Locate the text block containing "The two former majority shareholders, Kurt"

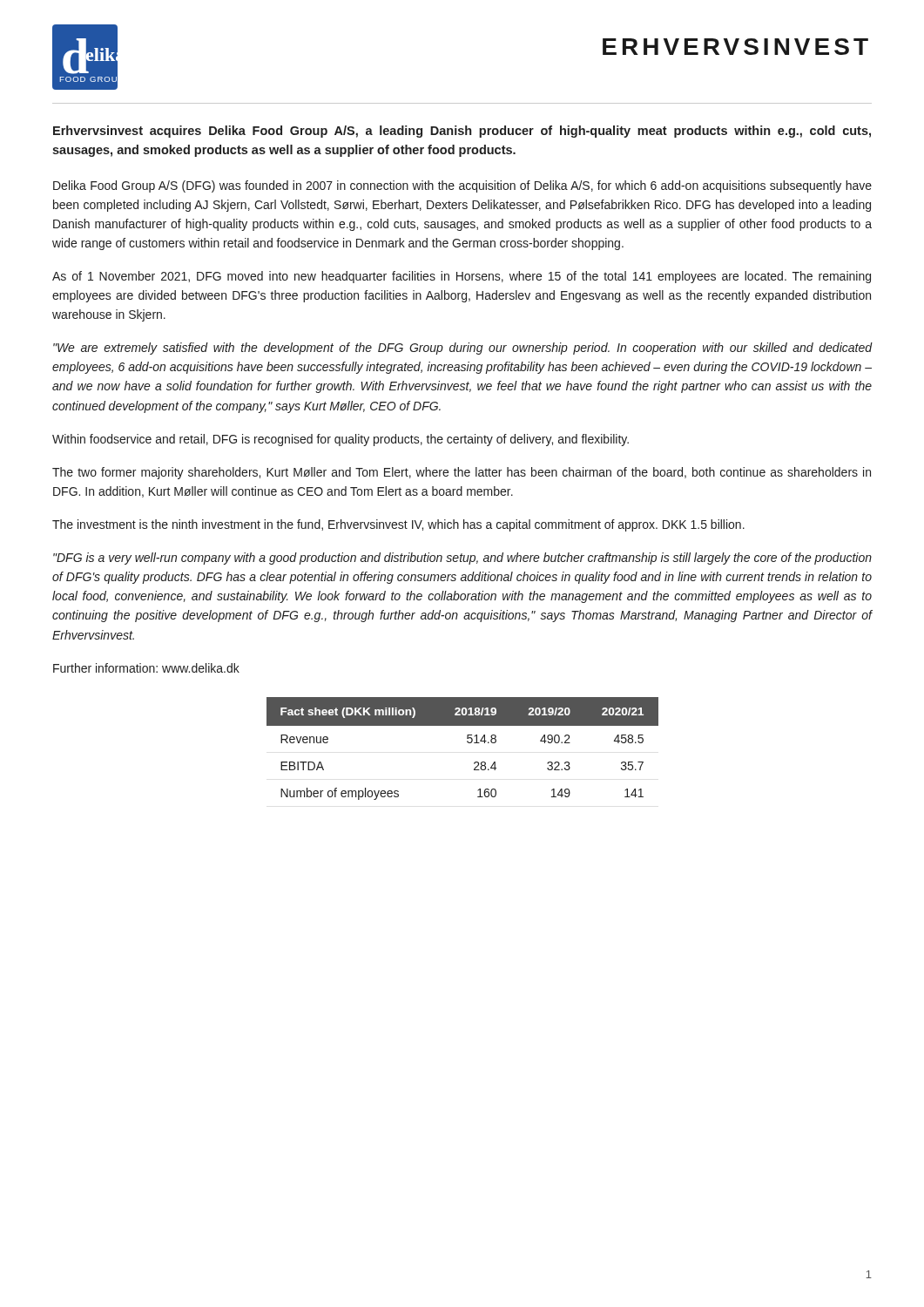click(x=462, y=482)
